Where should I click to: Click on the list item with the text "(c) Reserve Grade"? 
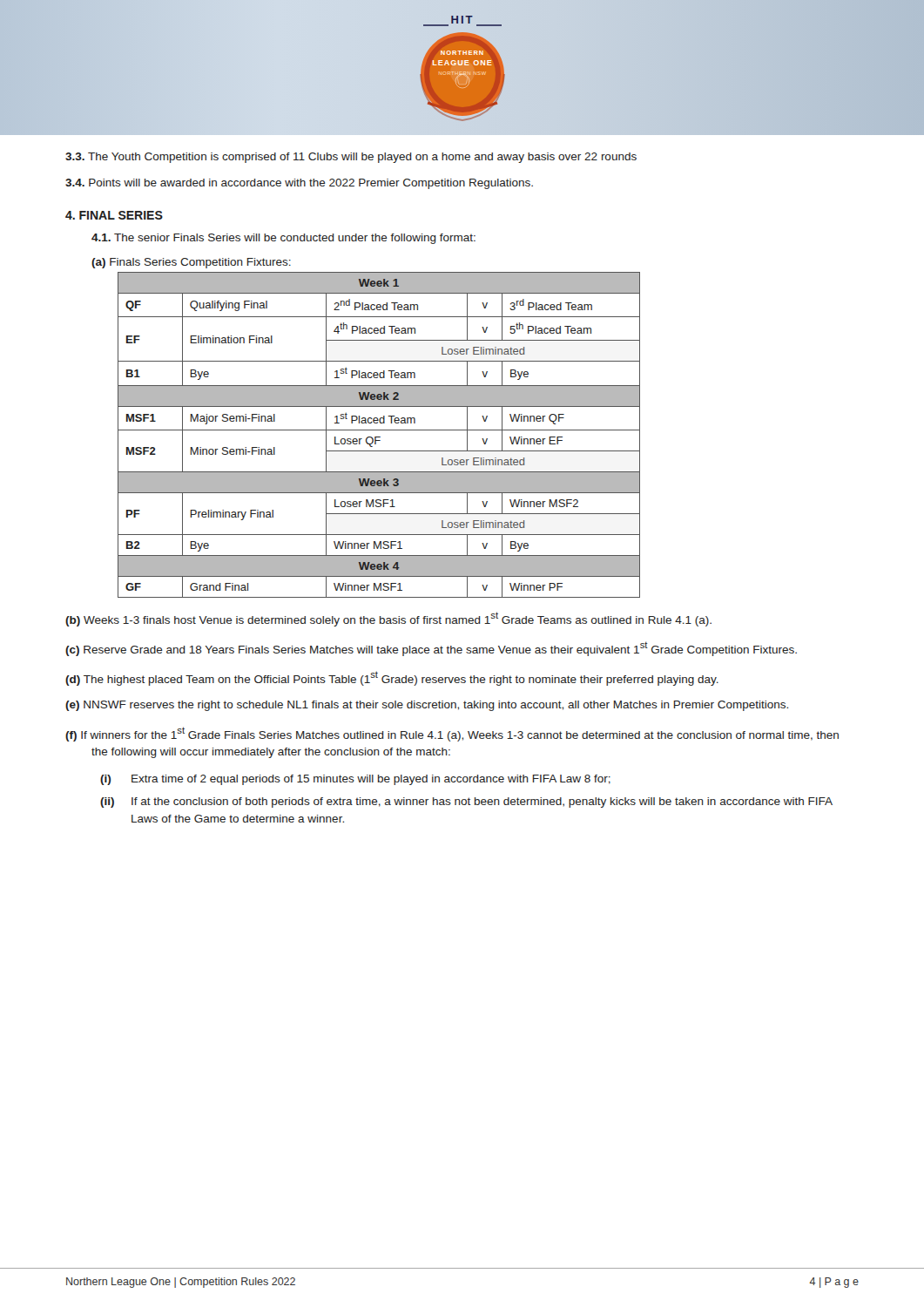point(432,647)
